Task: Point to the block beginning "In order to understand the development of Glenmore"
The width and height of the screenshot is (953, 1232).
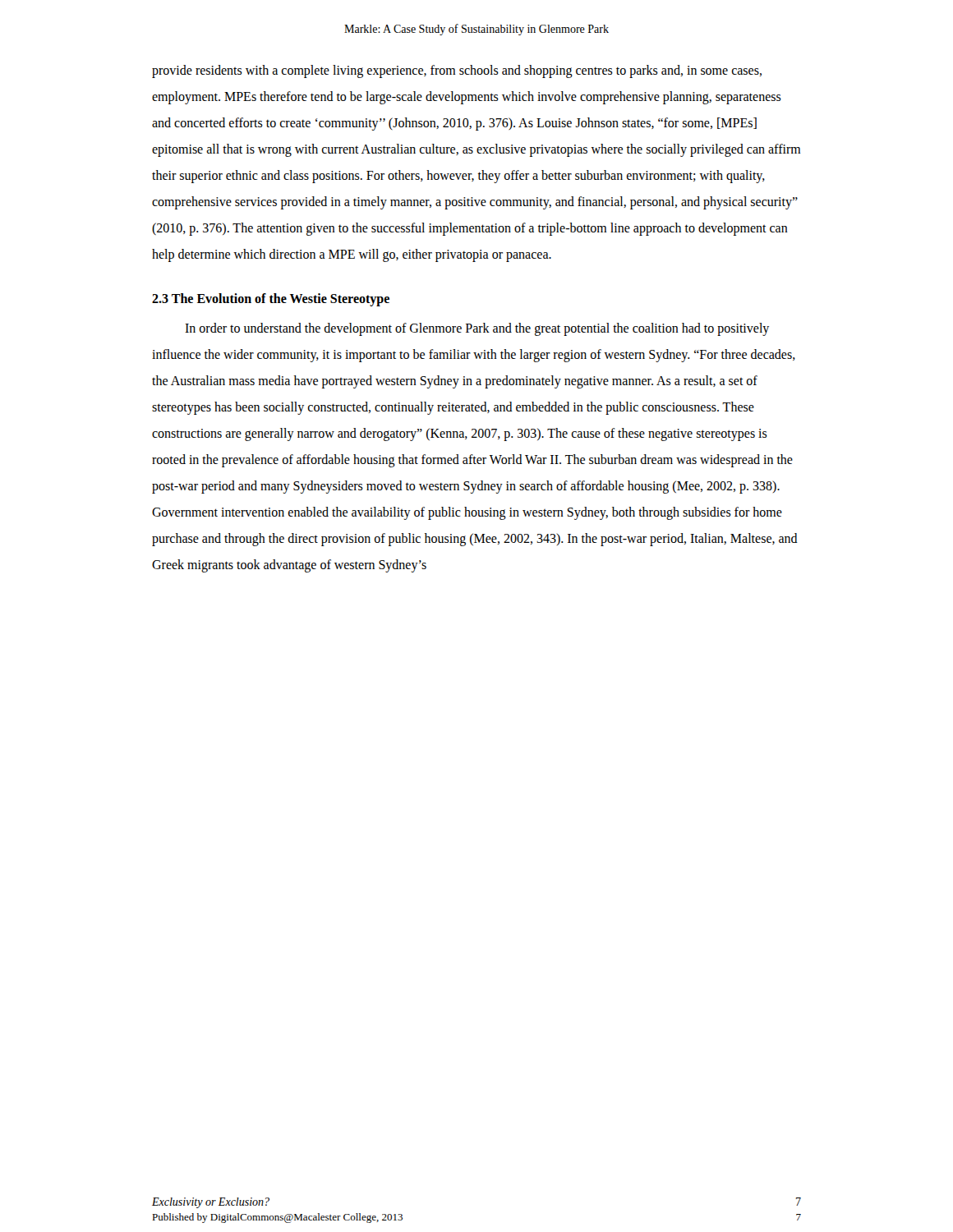Action: [475, 446]
